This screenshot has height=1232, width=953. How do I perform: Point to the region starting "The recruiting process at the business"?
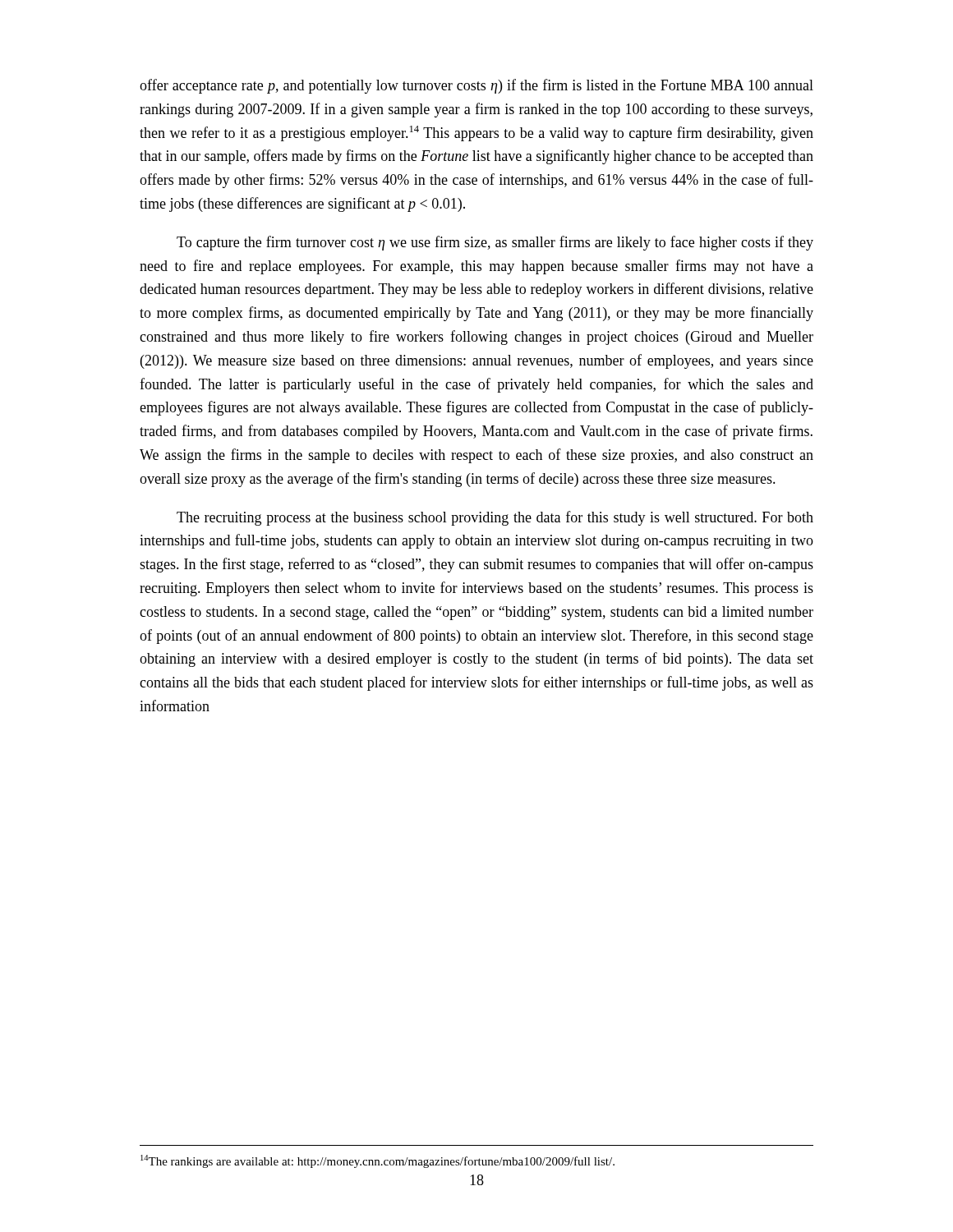[476, 612]
